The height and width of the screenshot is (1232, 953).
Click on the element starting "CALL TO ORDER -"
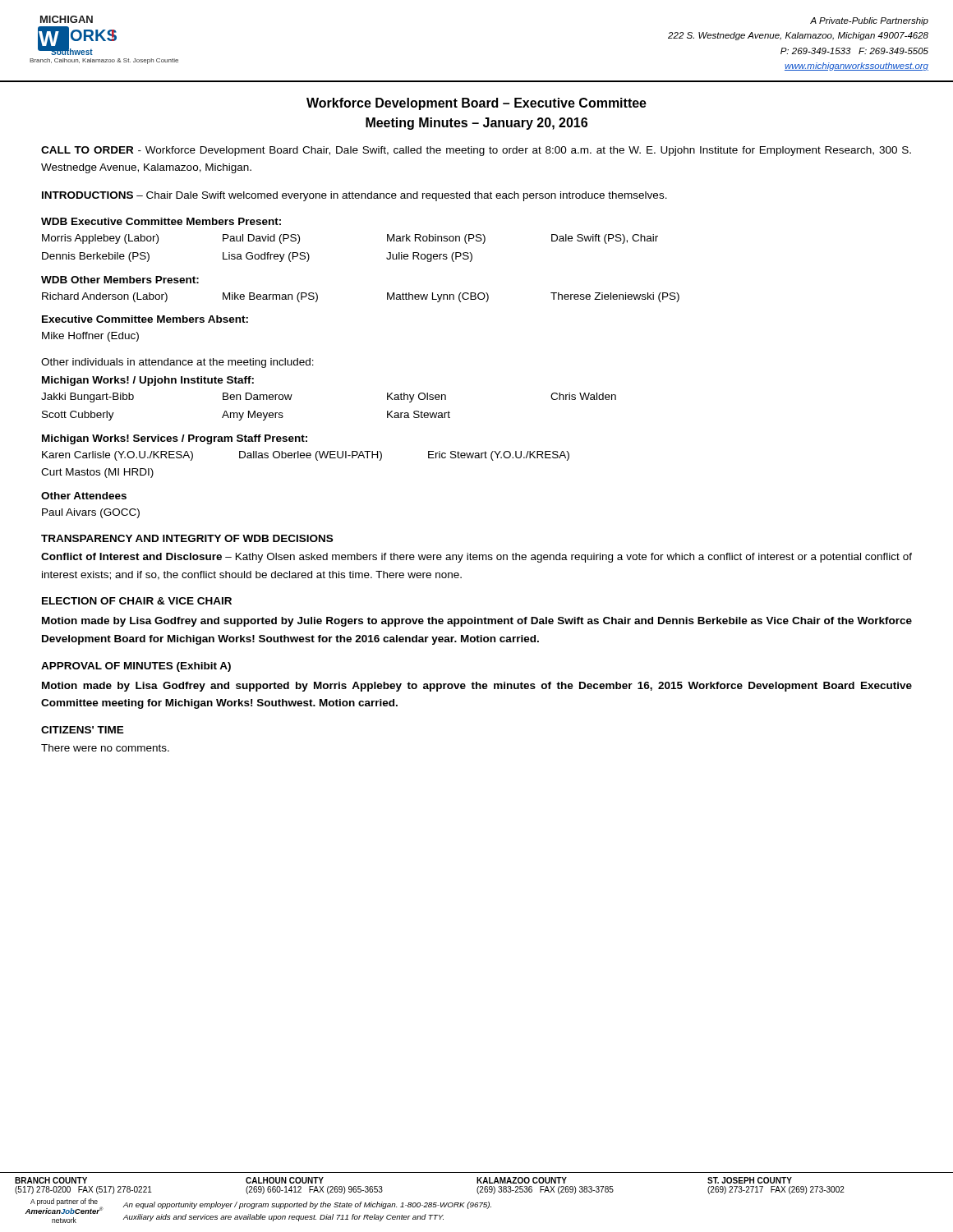tap(476, 158)
